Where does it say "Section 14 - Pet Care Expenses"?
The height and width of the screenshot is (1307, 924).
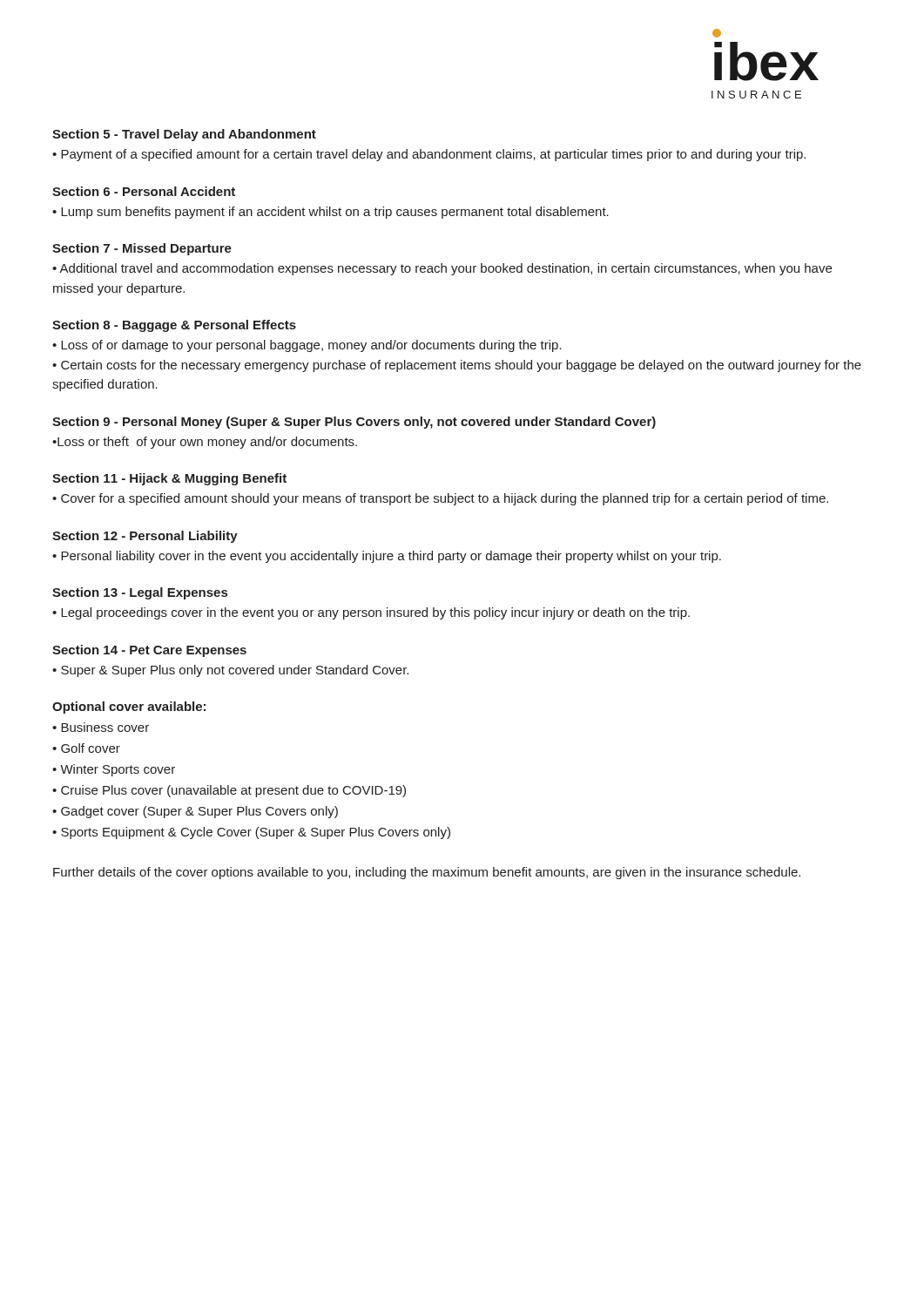point(150,649)
